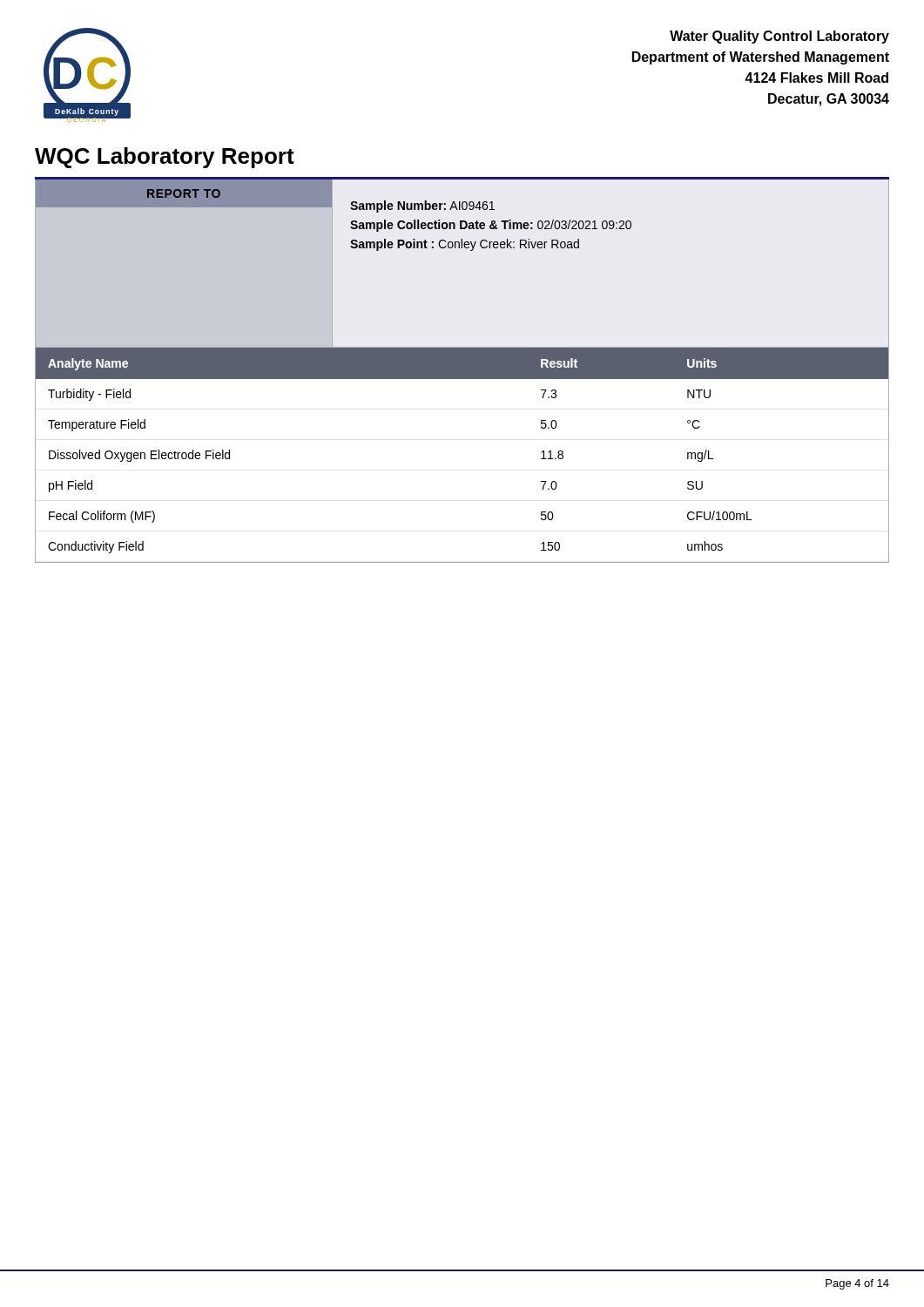Find "REPORT TO" on this page
924x1307 pixels.
184,193
